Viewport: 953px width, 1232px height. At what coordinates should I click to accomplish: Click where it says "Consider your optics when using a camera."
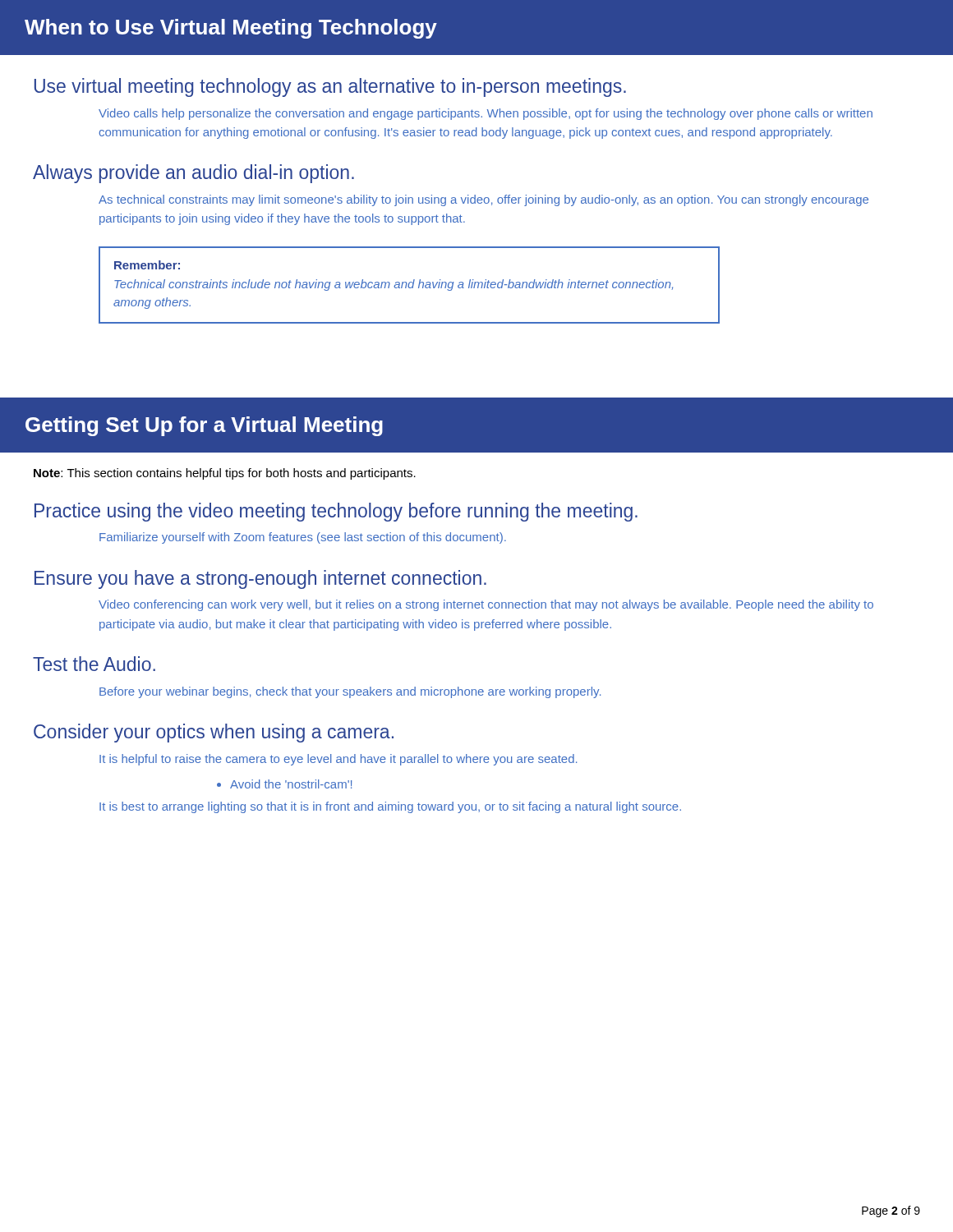[x=214, y=733]
